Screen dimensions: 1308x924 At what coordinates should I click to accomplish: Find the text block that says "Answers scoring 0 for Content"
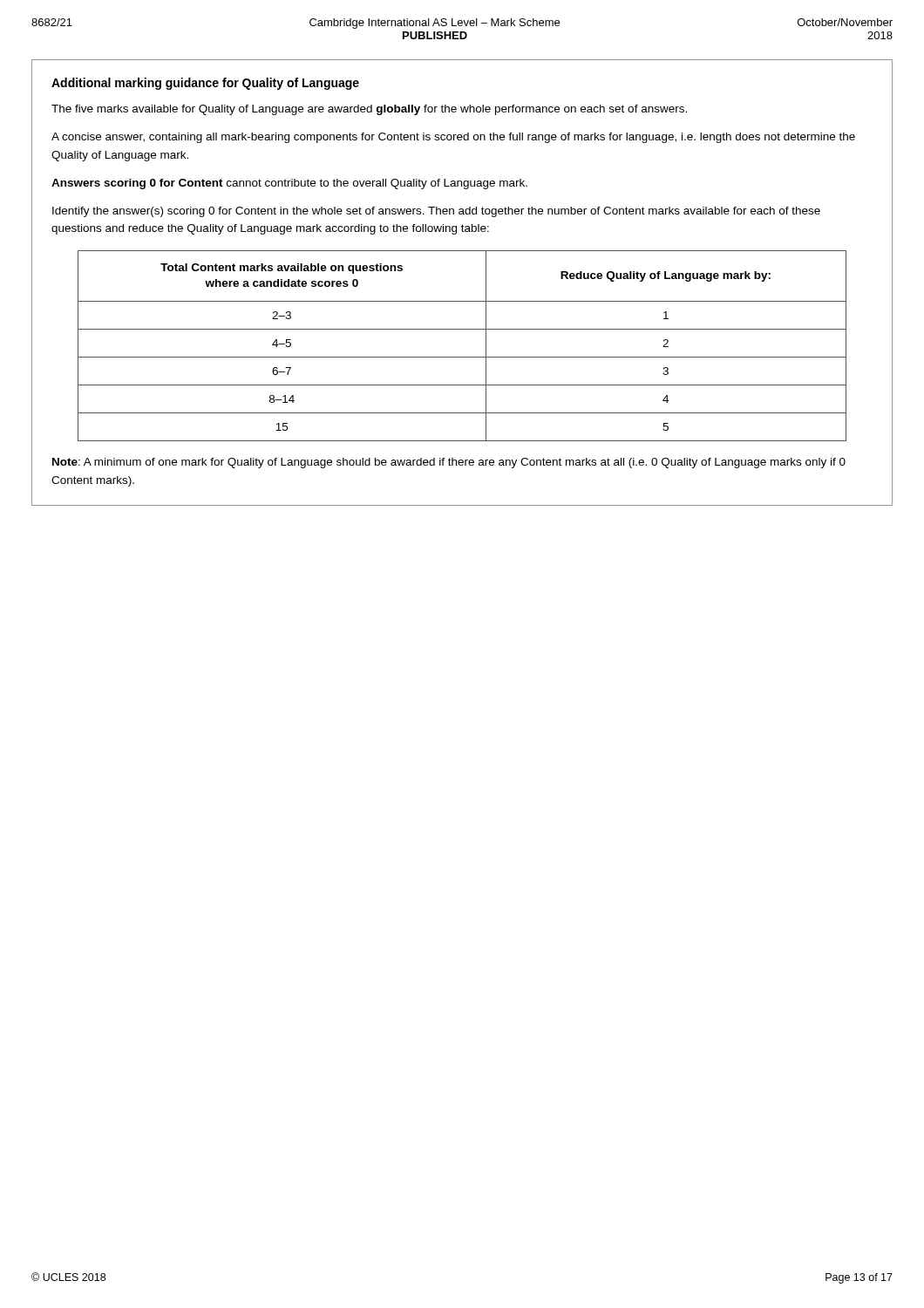tap(290, 182)
